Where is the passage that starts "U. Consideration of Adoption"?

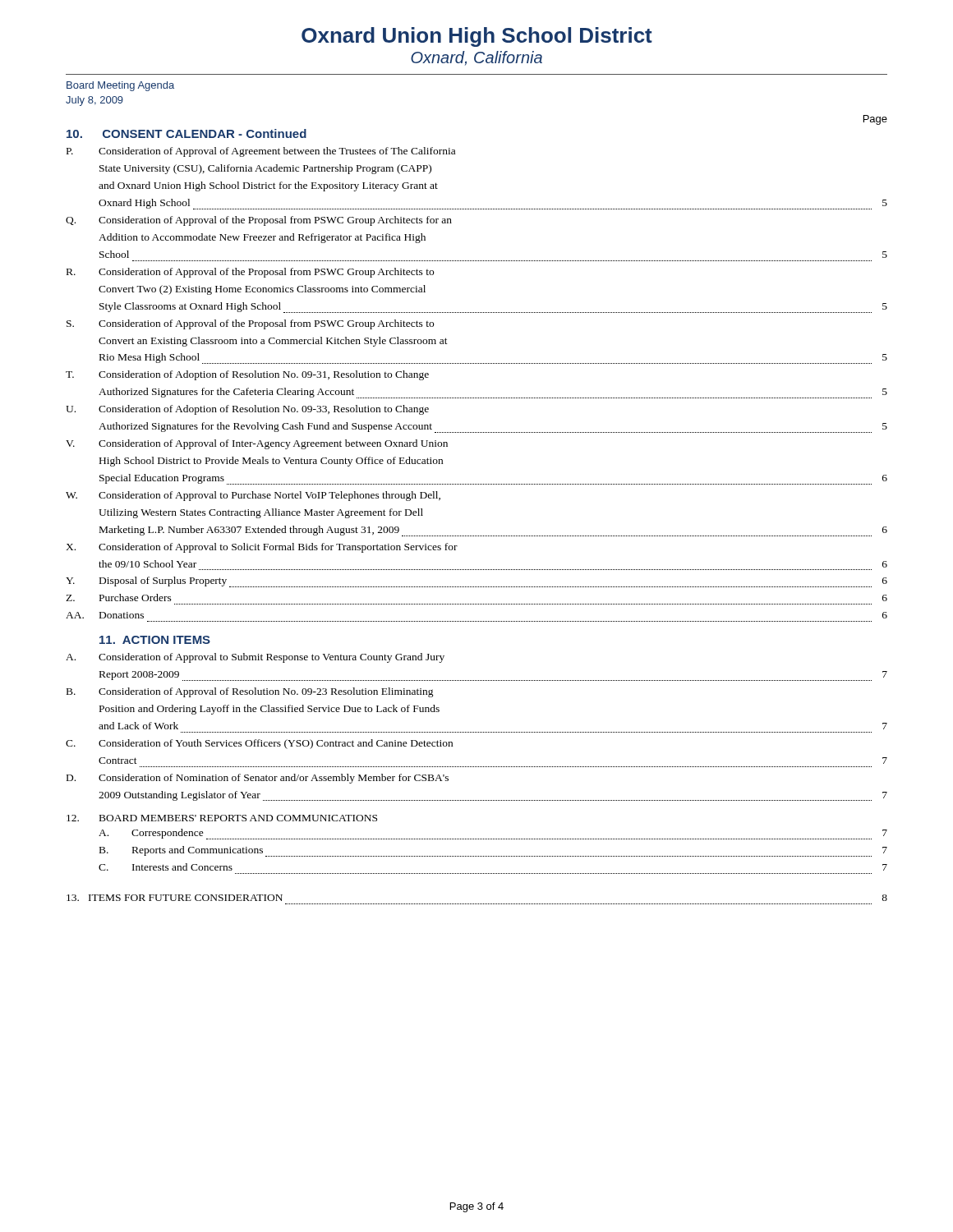point(247,410)
